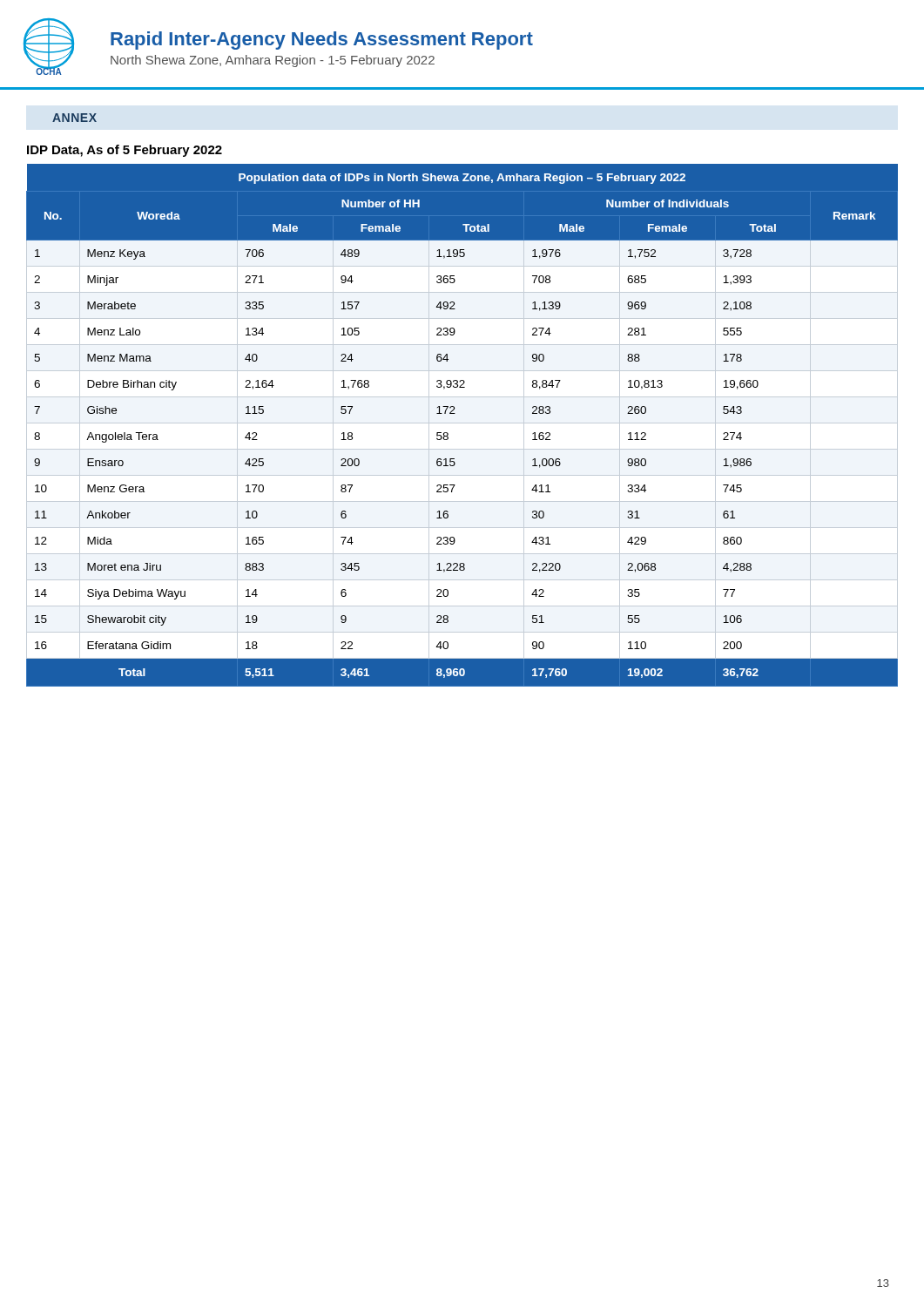Image resolution: width=924 pixels, height=1307 pixels.
Task: Select the text block starting "IDP Data, As of 5"
Action: coord(124,149)
